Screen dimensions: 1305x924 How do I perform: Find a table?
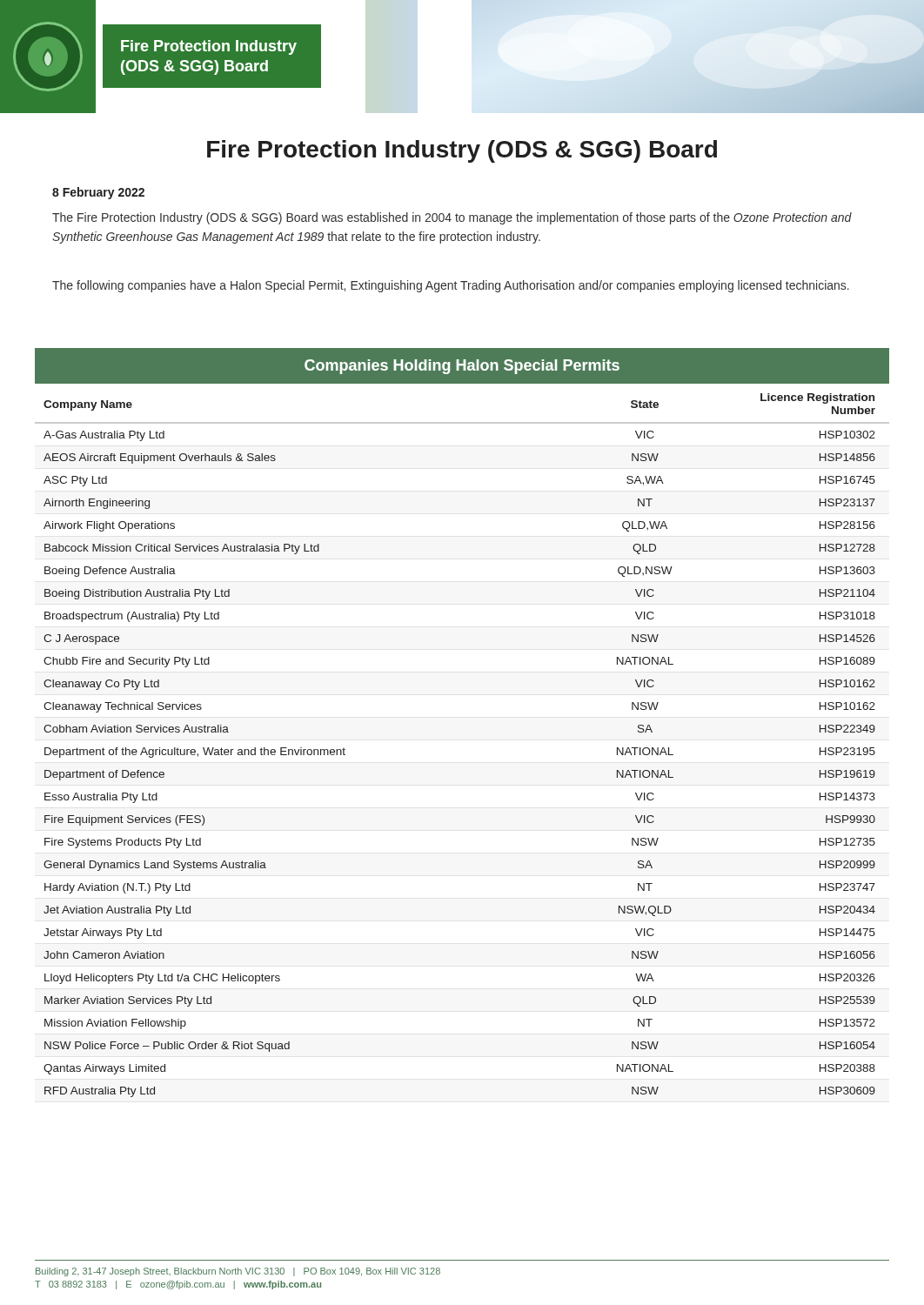462,725
